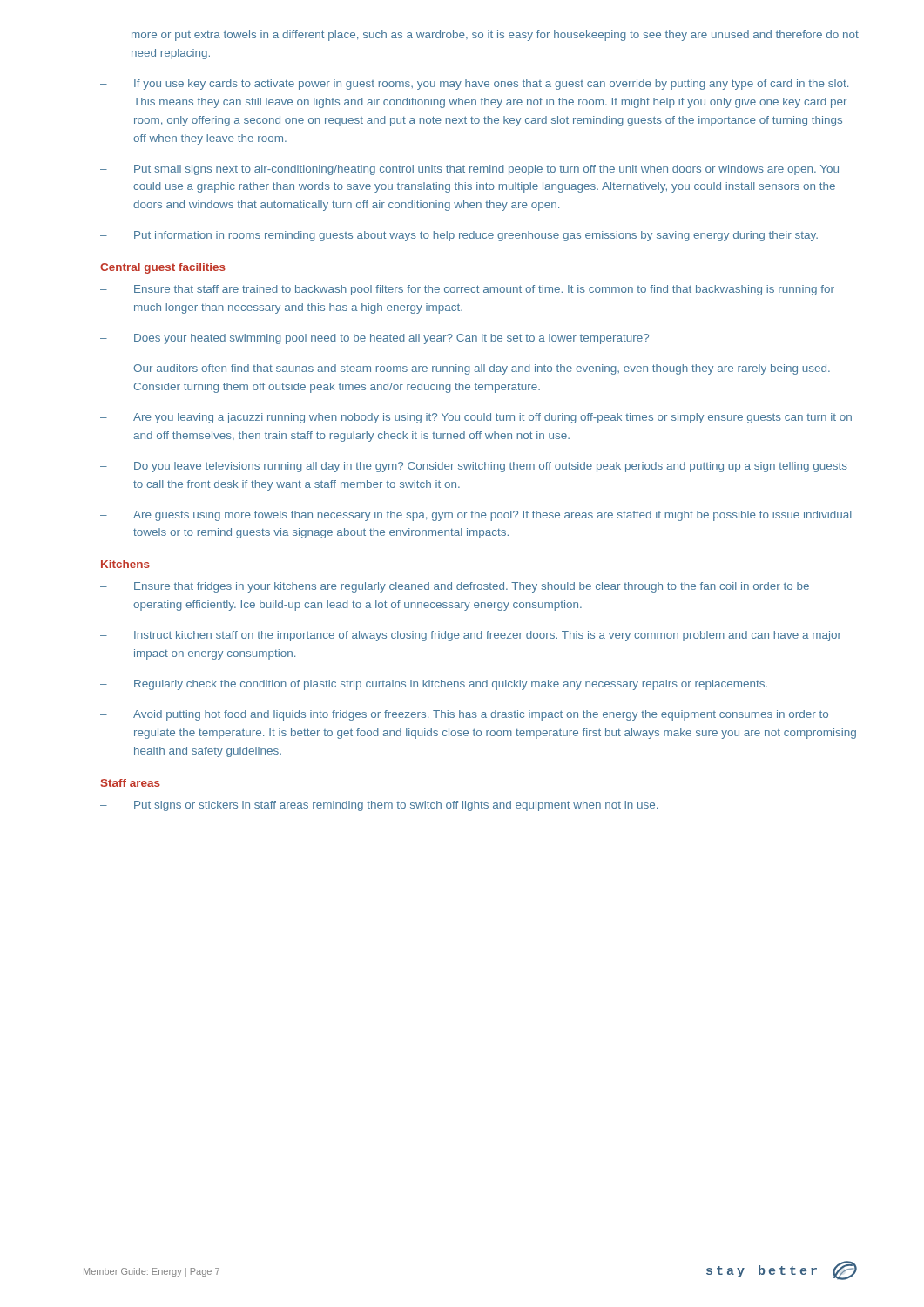Locate the list item containing "– Are guests using more towels than necessary"
924x1307 pixels.
(471, 524)
